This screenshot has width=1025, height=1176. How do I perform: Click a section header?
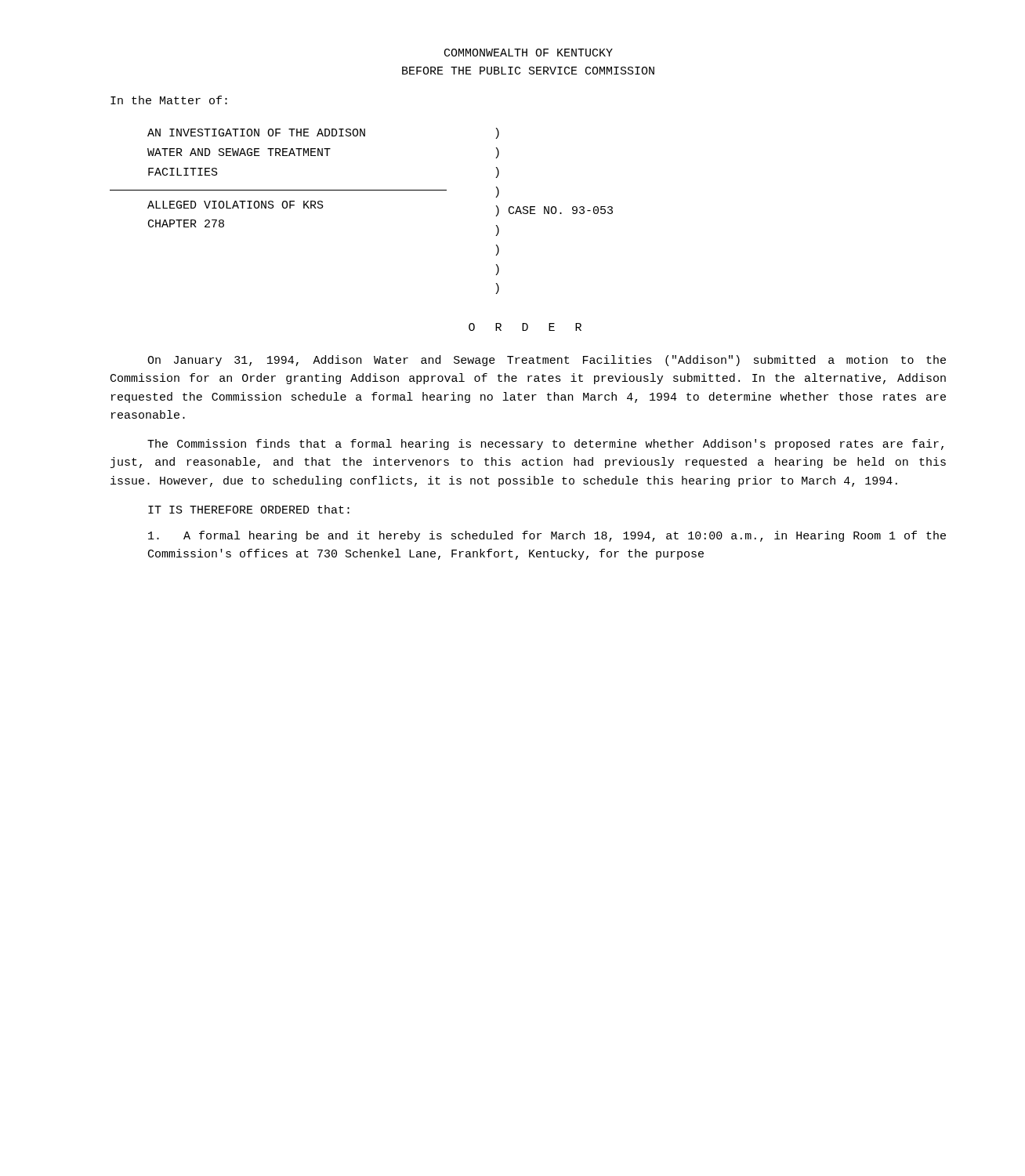pyautogui.click(x=528, y=328)
